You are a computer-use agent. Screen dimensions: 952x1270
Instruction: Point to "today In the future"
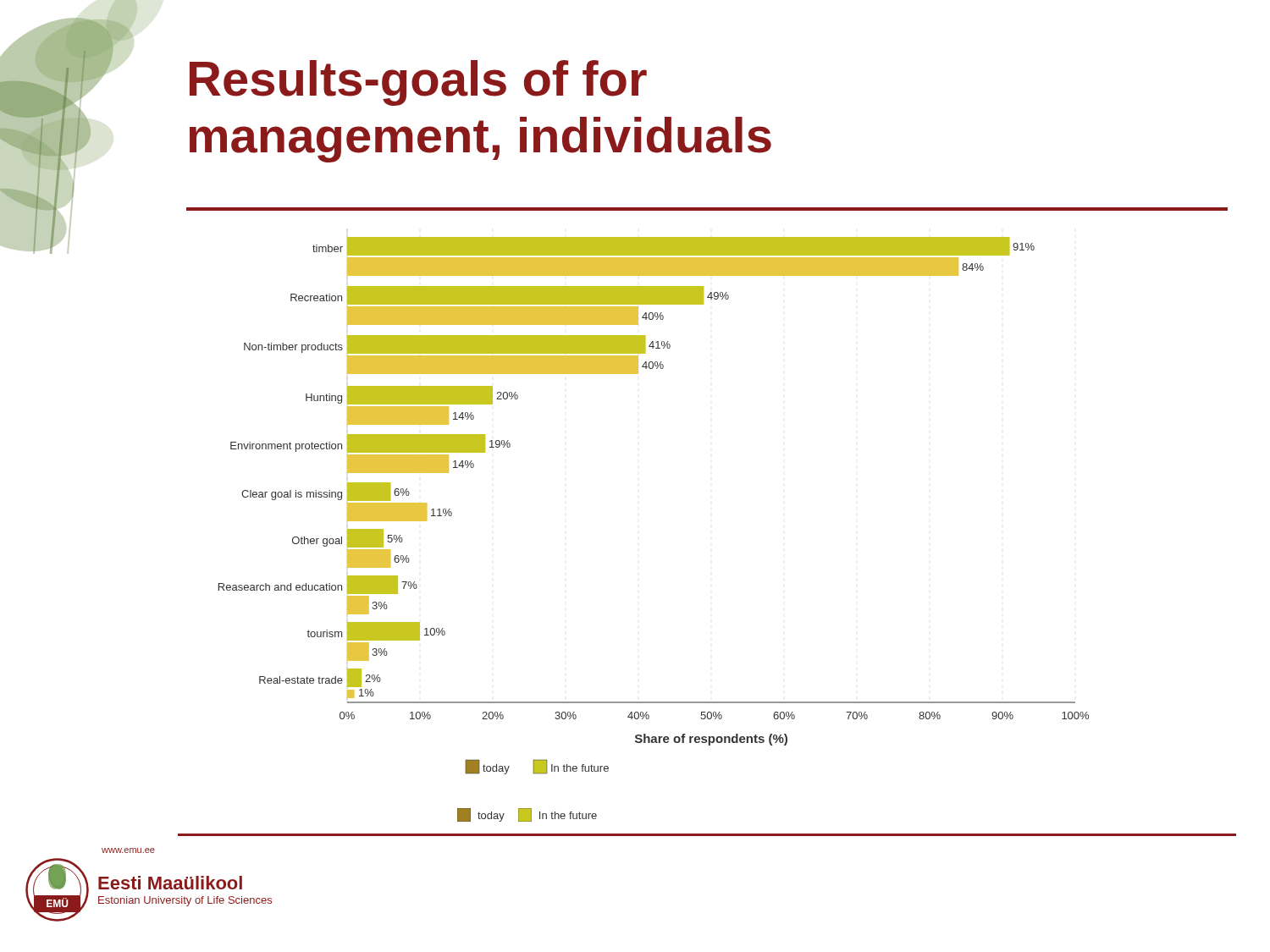pos(527,815)
